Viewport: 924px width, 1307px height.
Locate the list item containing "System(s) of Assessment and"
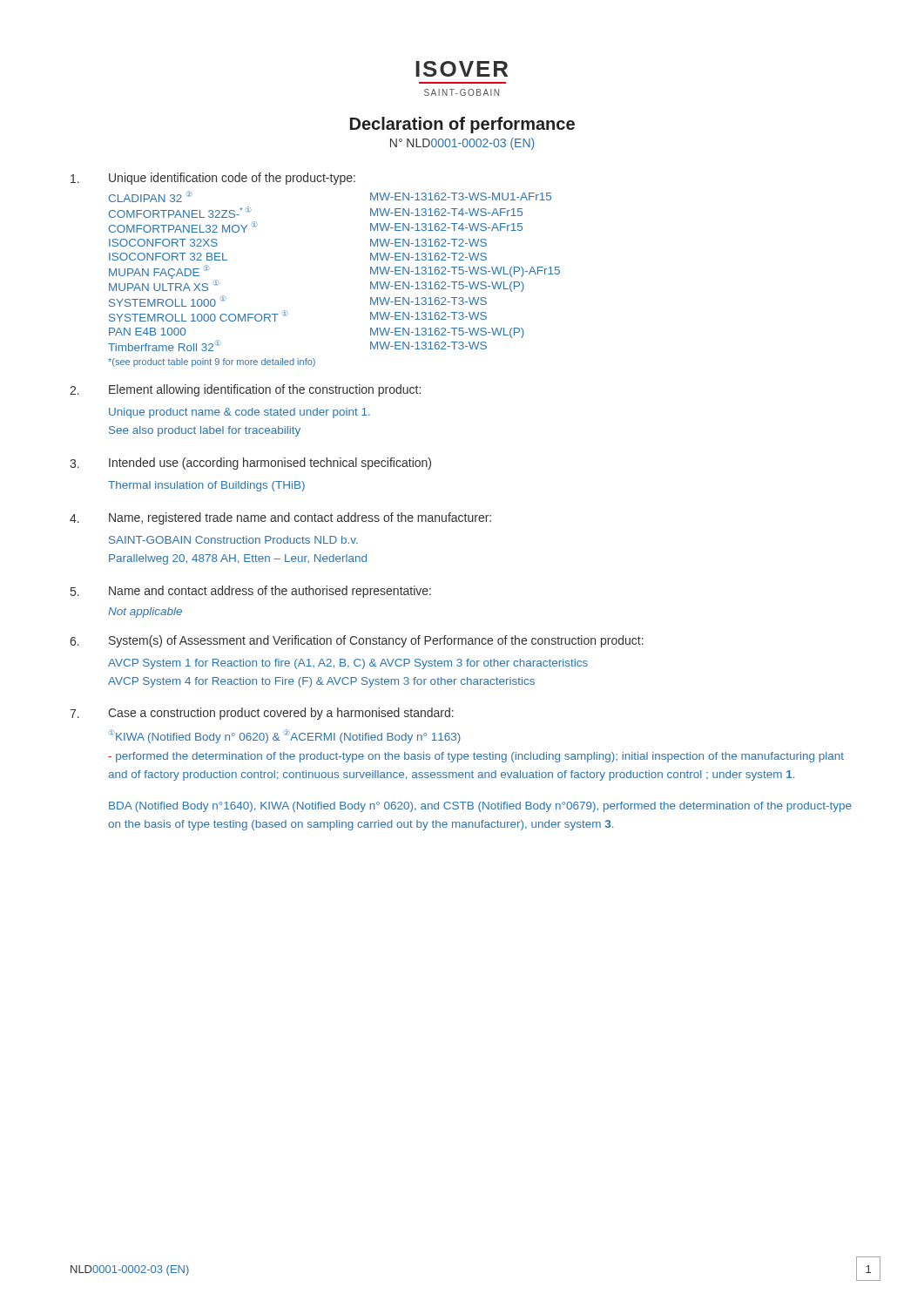[x=376, y=640]
